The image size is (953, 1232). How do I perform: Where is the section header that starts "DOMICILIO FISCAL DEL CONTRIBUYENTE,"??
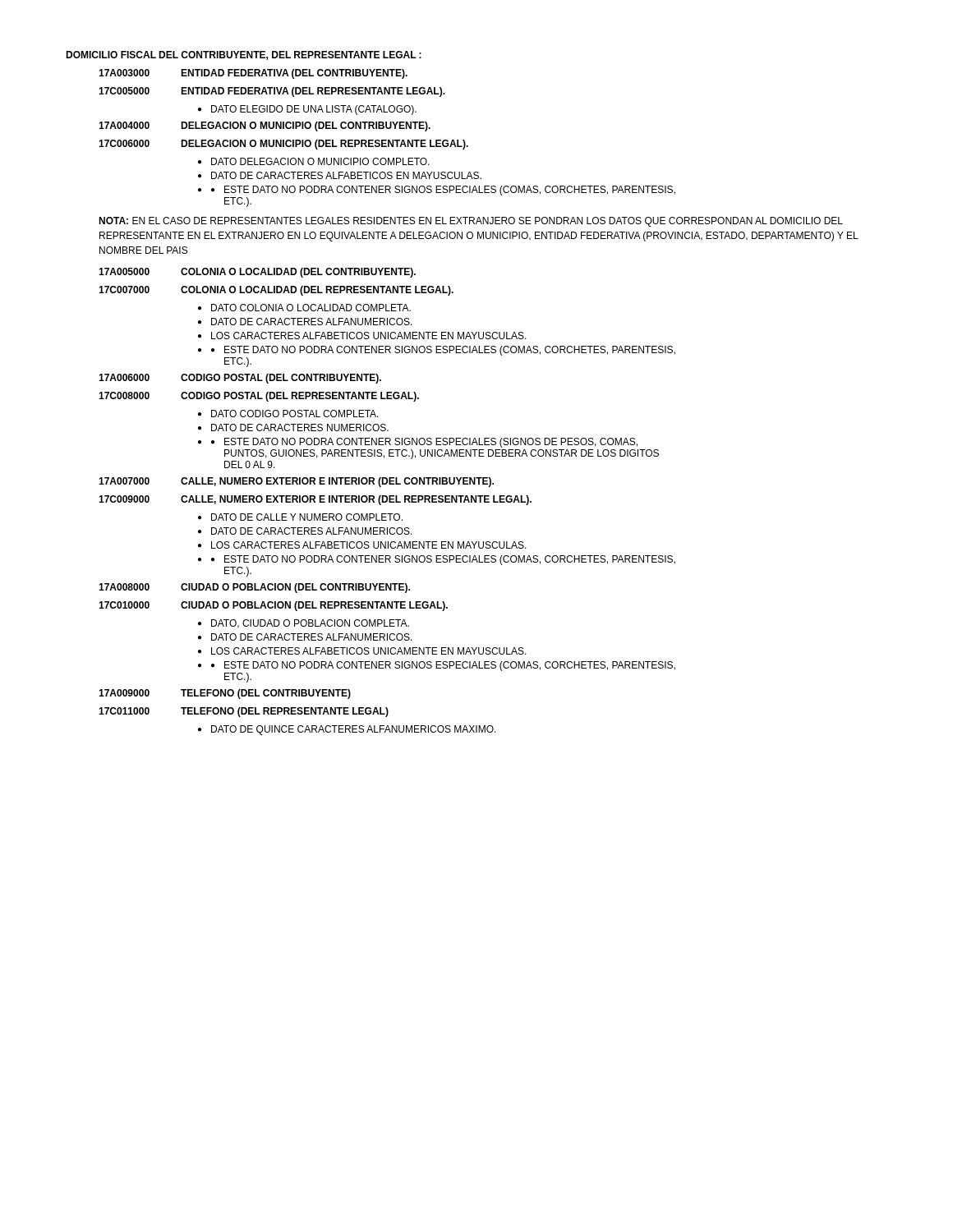[x=244, y=55]
